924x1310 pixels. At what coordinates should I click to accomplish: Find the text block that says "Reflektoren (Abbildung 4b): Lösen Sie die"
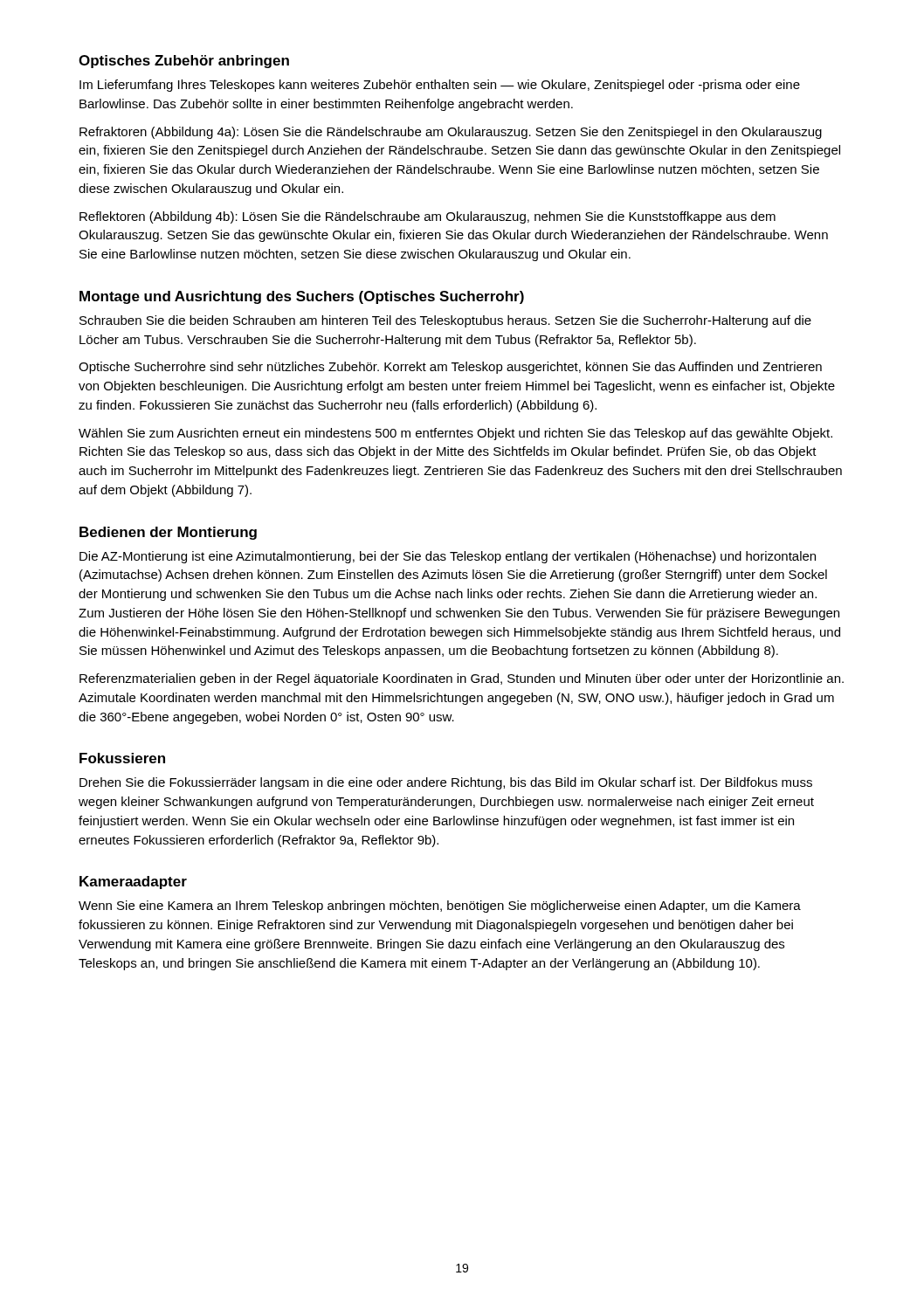pos(453,235)
